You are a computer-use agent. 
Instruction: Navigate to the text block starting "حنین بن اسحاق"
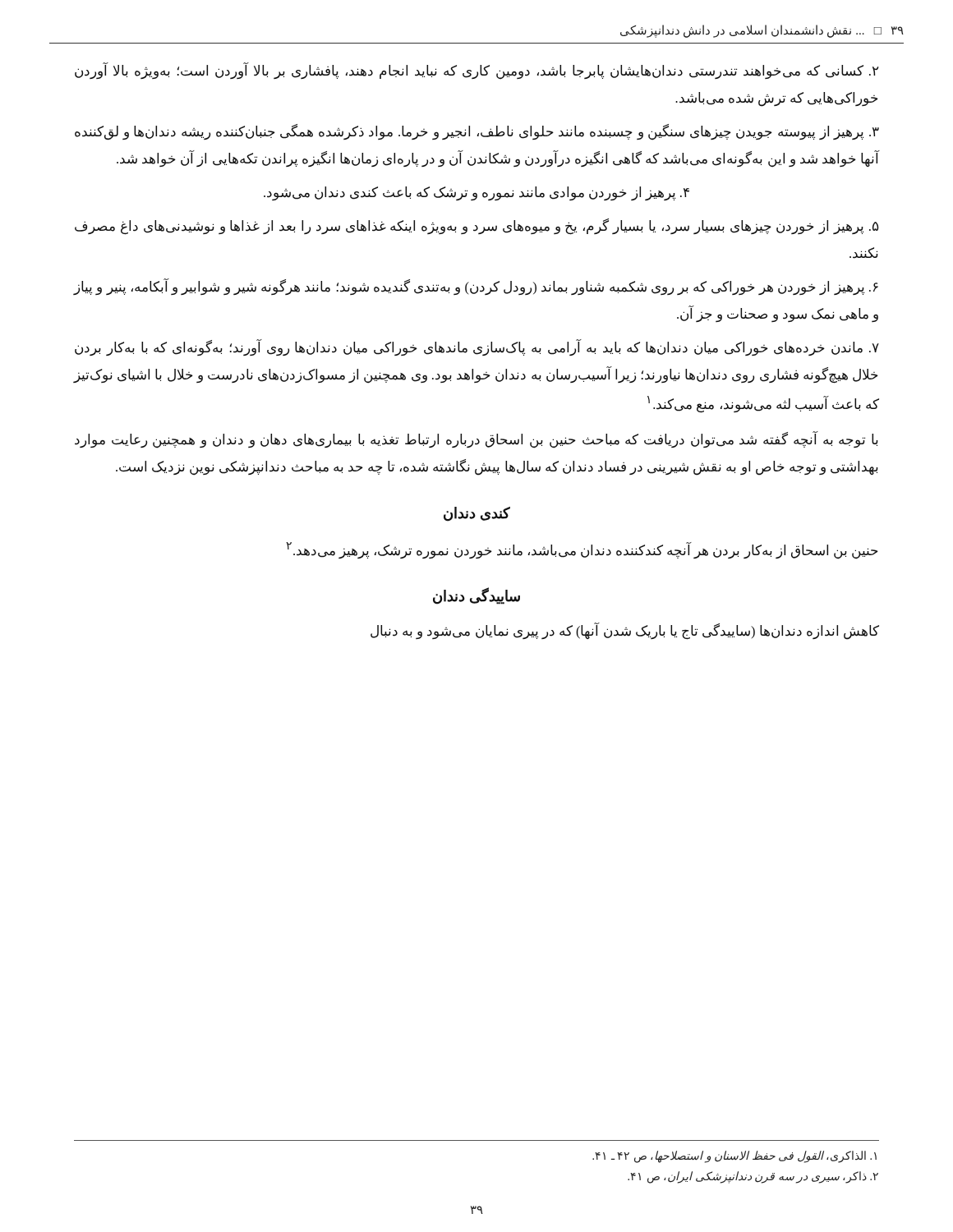click(x=582, y=548)
